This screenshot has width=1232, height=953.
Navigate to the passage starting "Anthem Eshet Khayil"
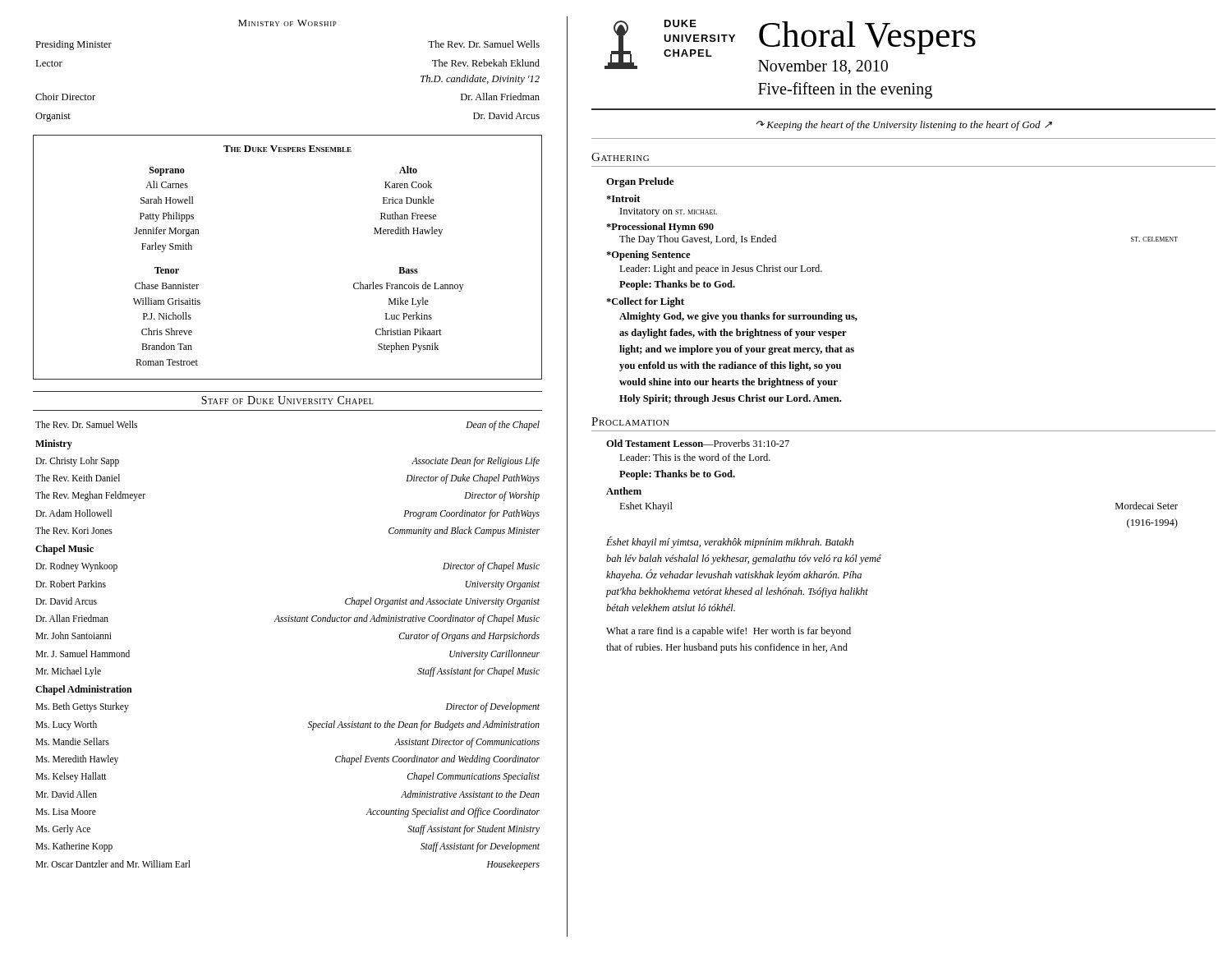tap(624, 491)
